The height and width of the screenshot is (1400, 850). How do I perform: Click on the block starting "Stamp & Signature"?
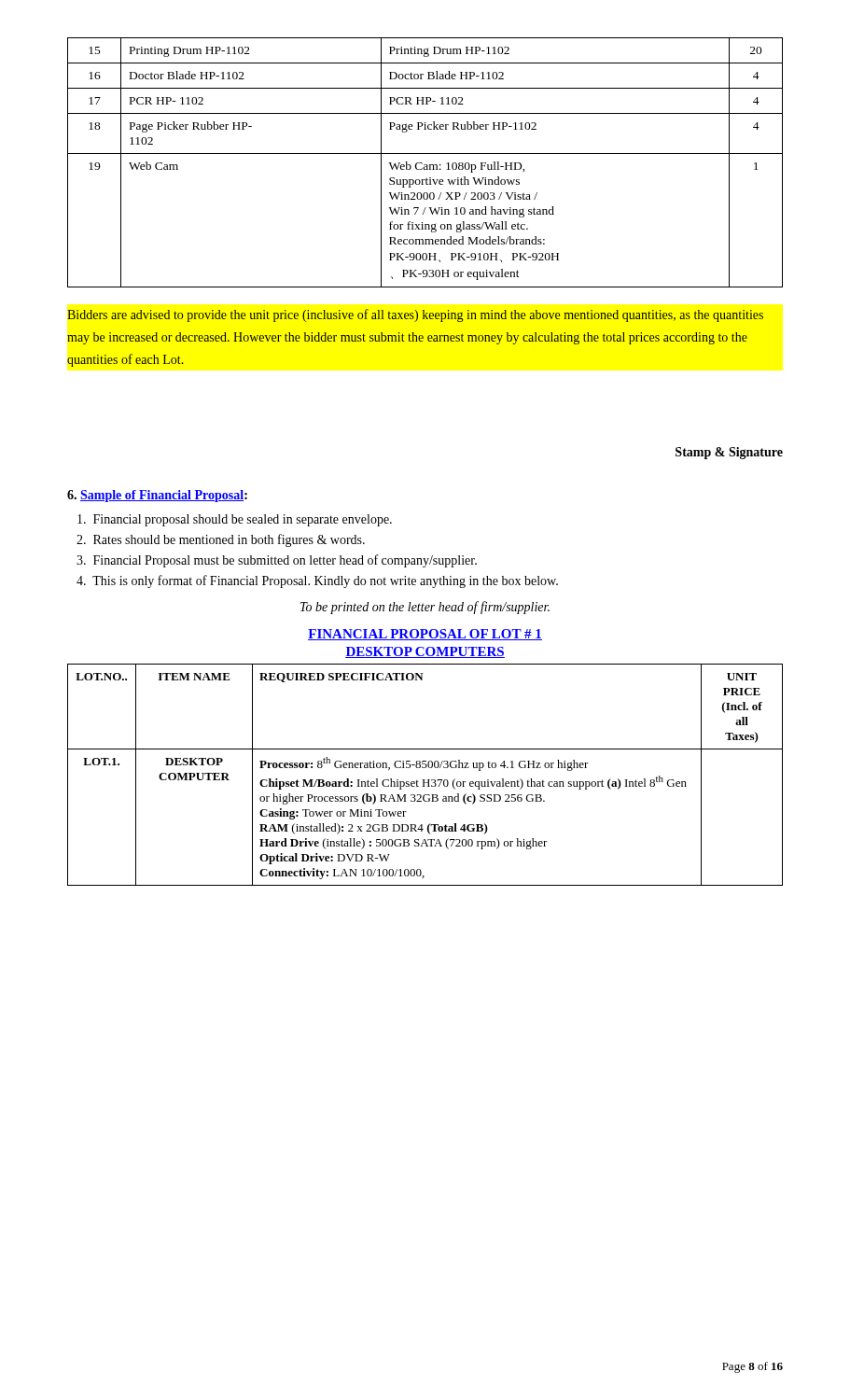[729, 453]
